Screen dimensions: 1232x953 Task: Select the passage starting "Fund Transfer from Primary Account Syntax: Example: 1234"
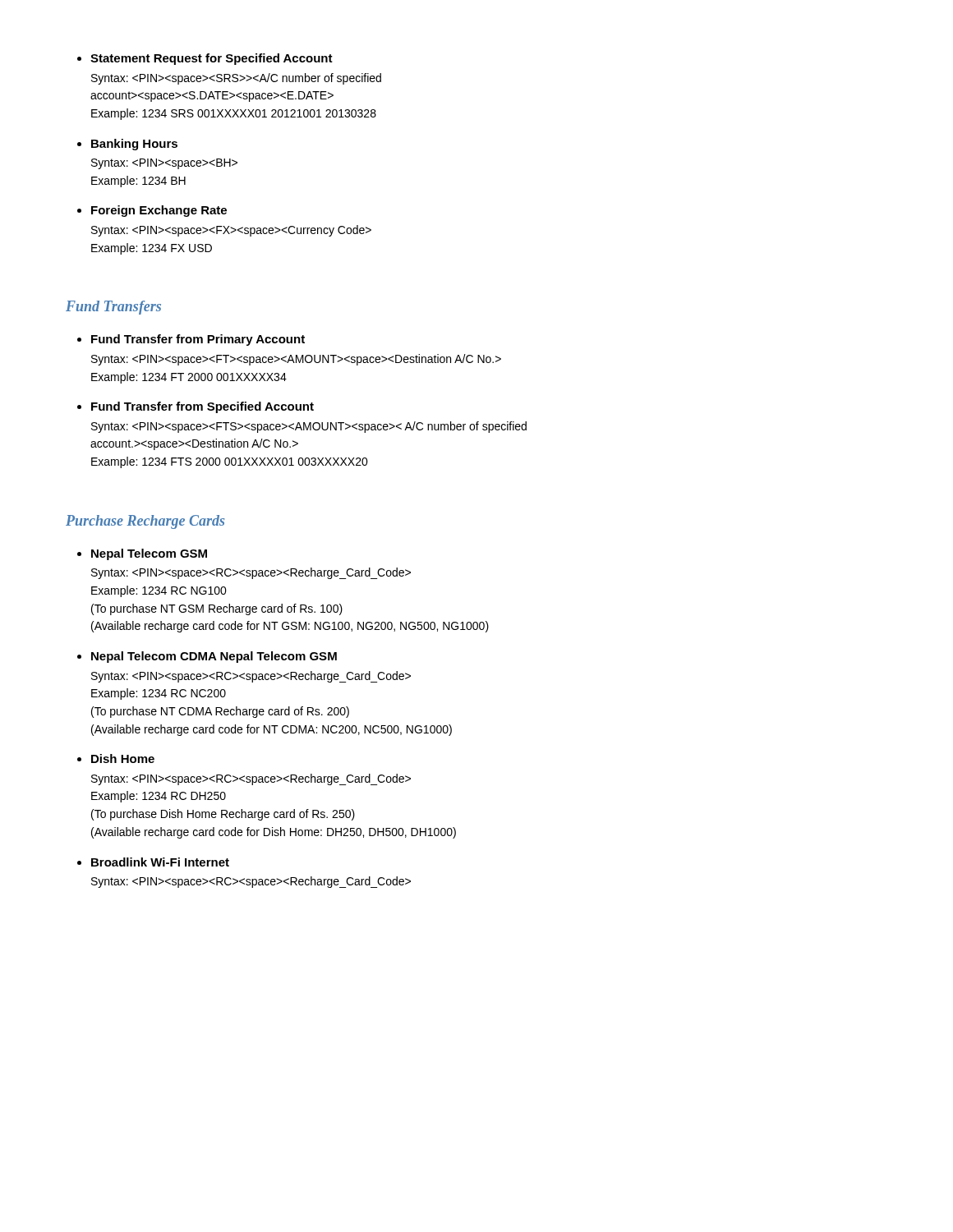[489, 359]
